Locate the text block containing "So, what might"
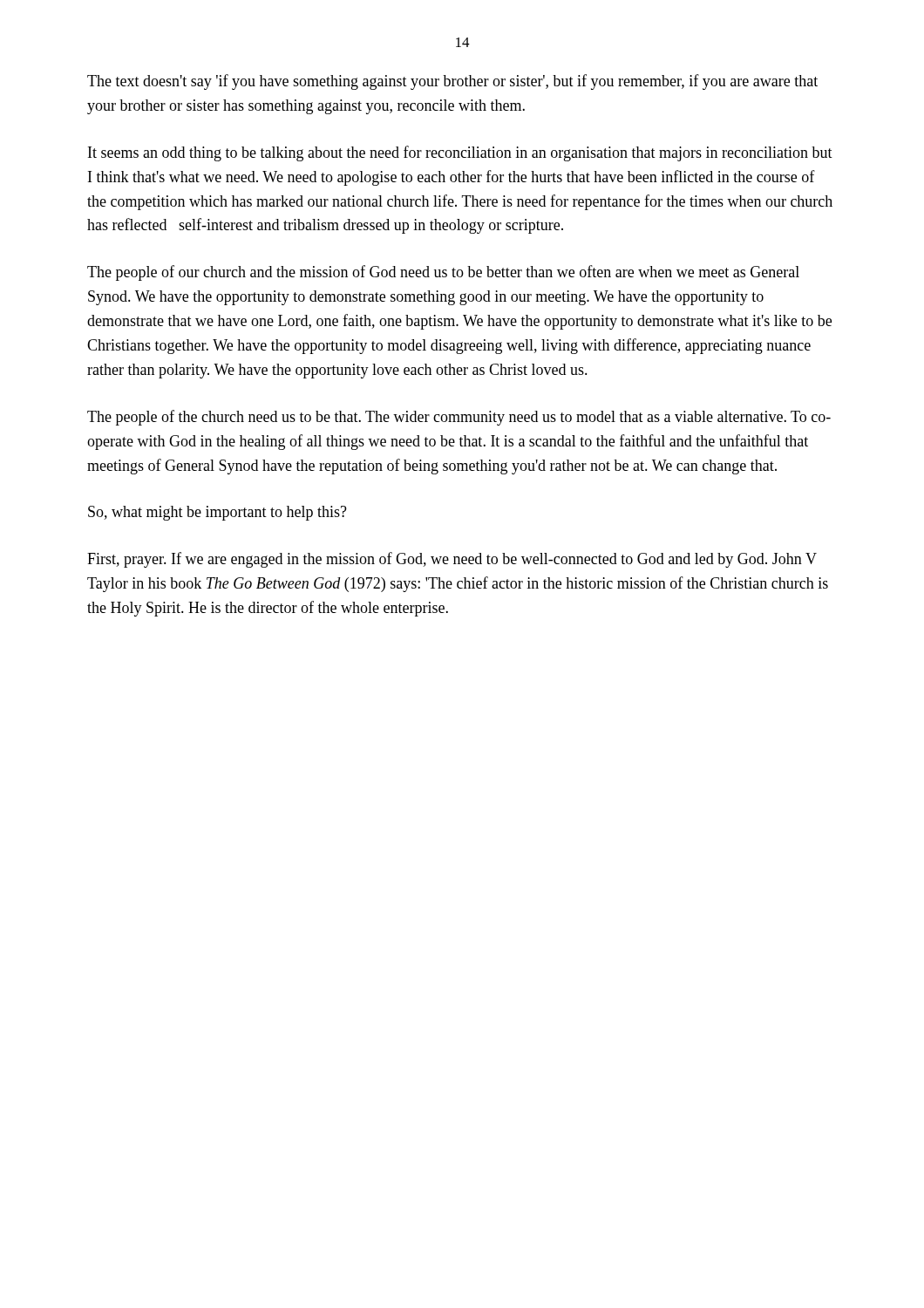 pyautogui.click(x=217, y=512)
